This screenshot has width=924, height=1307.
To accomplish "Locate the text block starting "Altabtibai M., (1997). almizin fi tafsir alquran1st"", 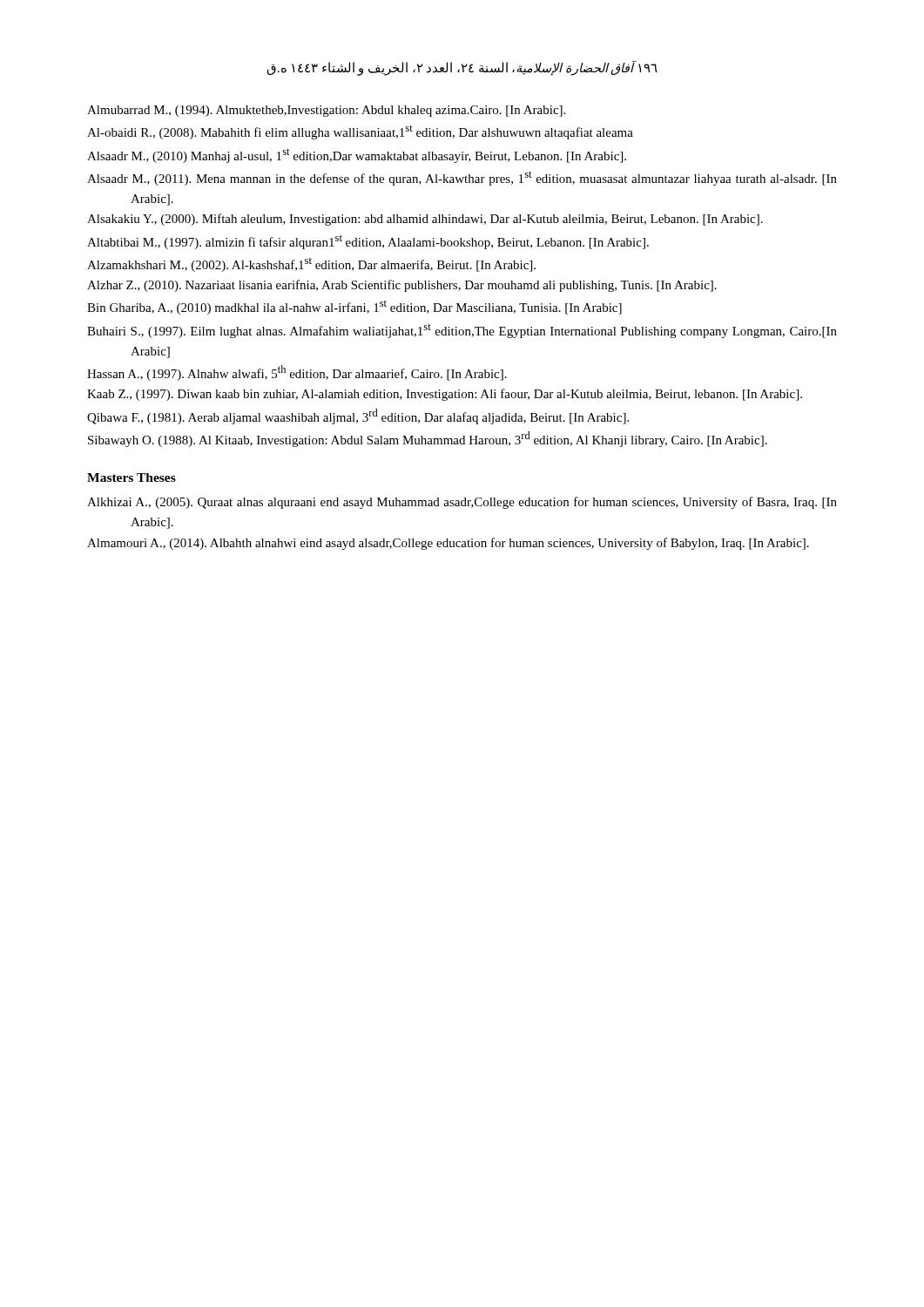I will (x=368, y=240).
